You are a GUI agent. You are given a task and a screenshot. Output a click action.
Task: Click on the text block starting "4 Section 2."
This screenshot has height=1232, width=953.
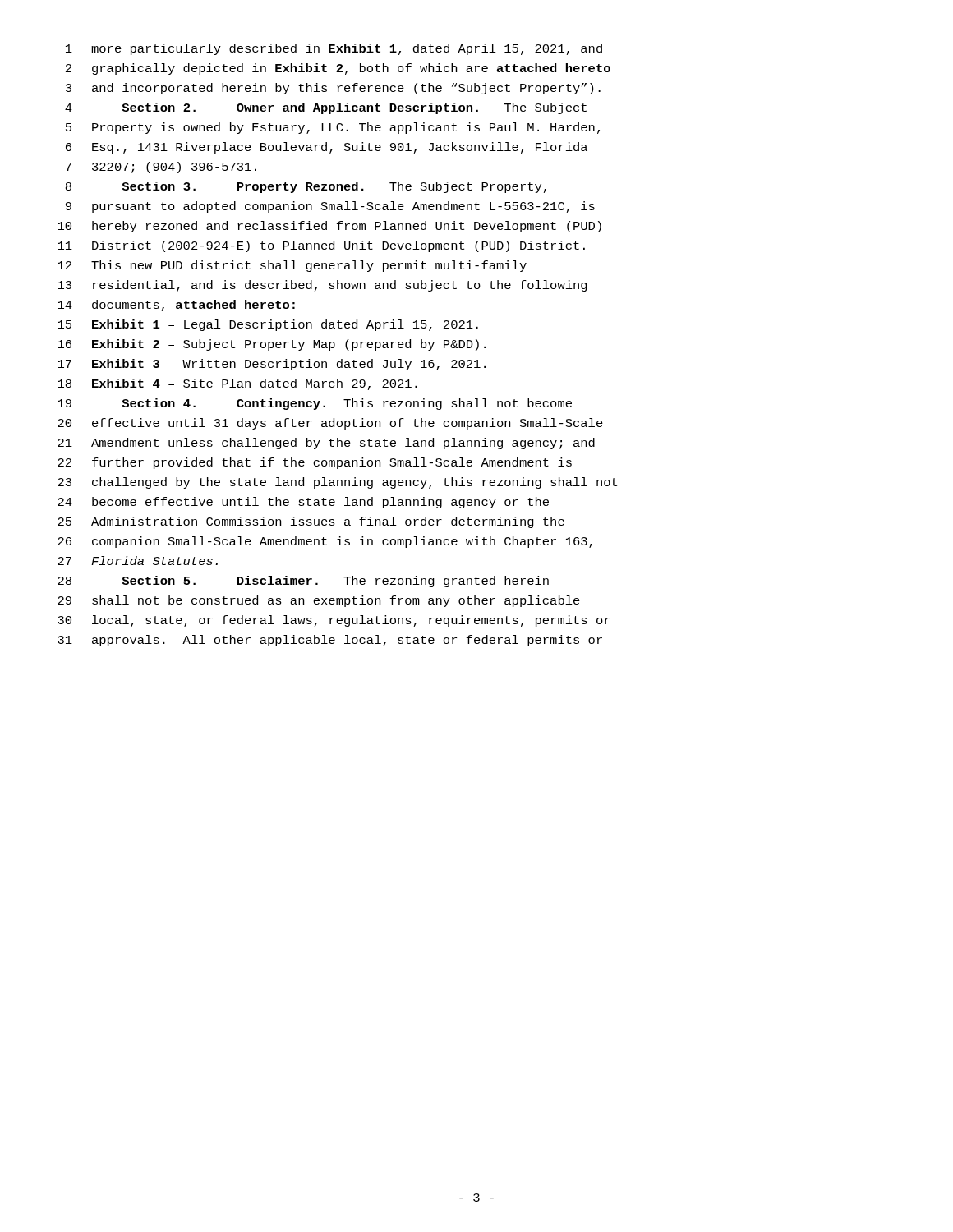pyautogui.click(x=485, y=108)
